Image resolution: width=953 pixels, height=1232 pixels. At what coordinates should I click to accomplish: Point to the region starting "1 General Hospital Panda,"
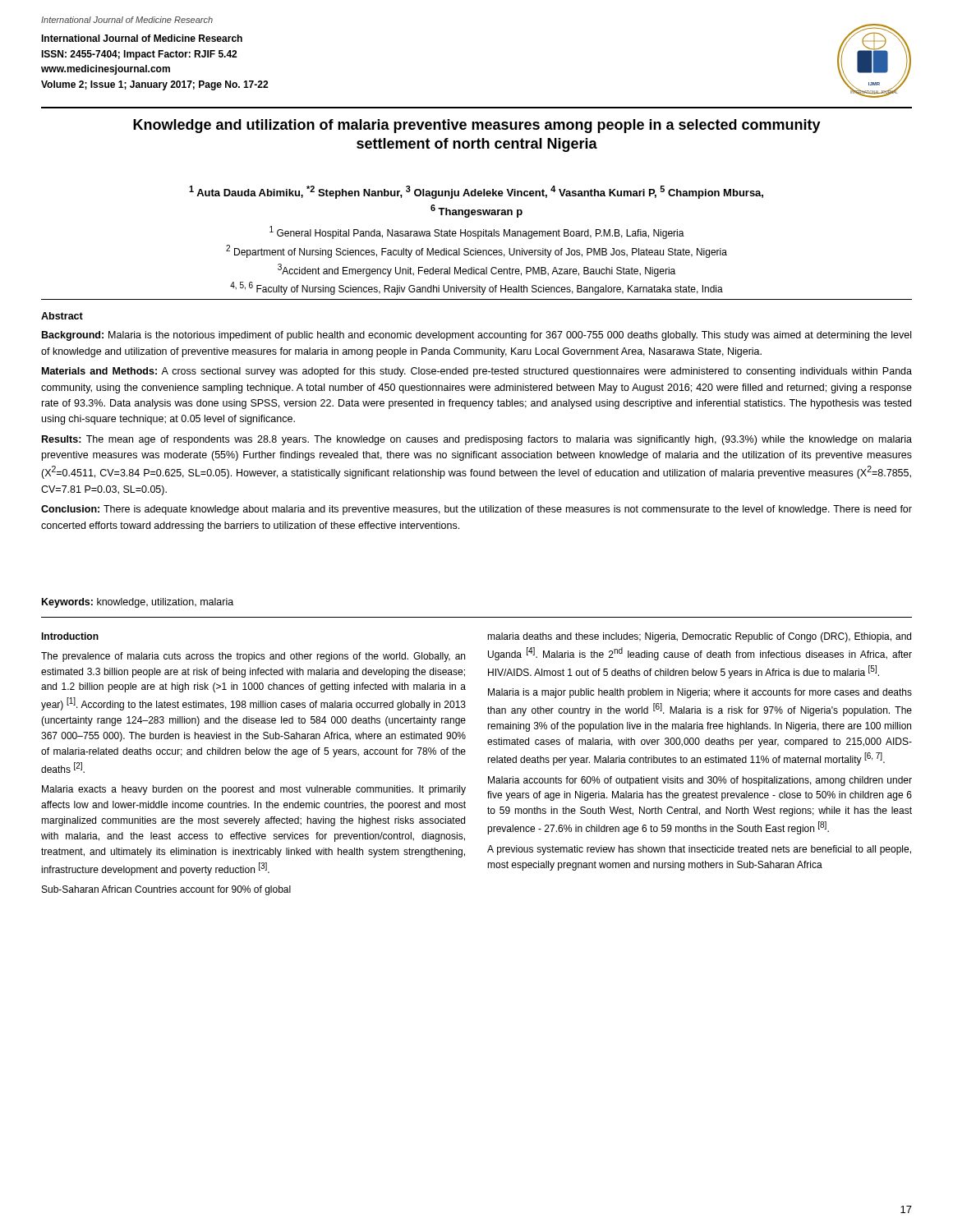pyautogui.click(x=476, y=260)
